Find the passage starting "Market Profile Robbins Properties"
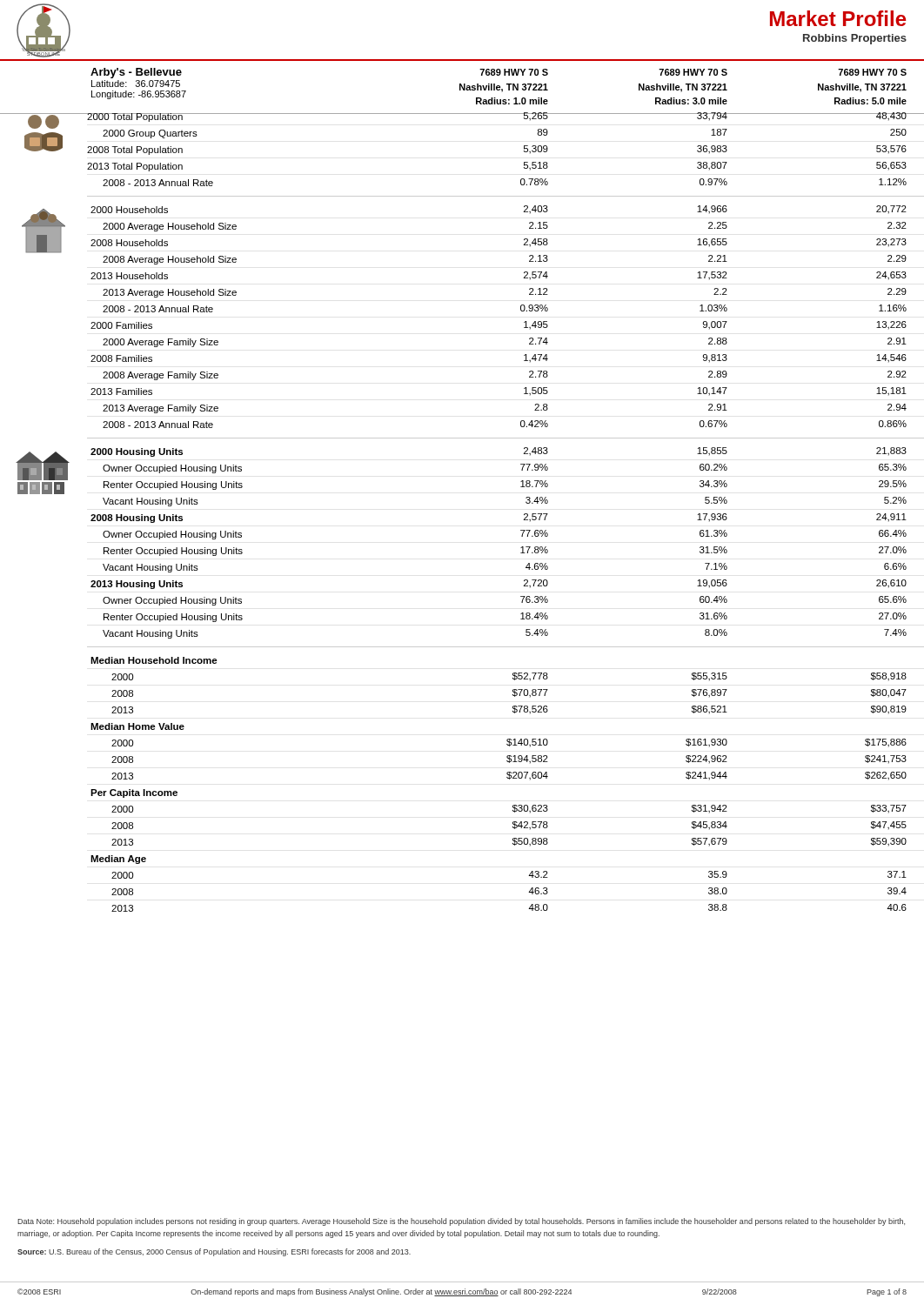The height and width of the screenshot is (1305, 924). 838,26
